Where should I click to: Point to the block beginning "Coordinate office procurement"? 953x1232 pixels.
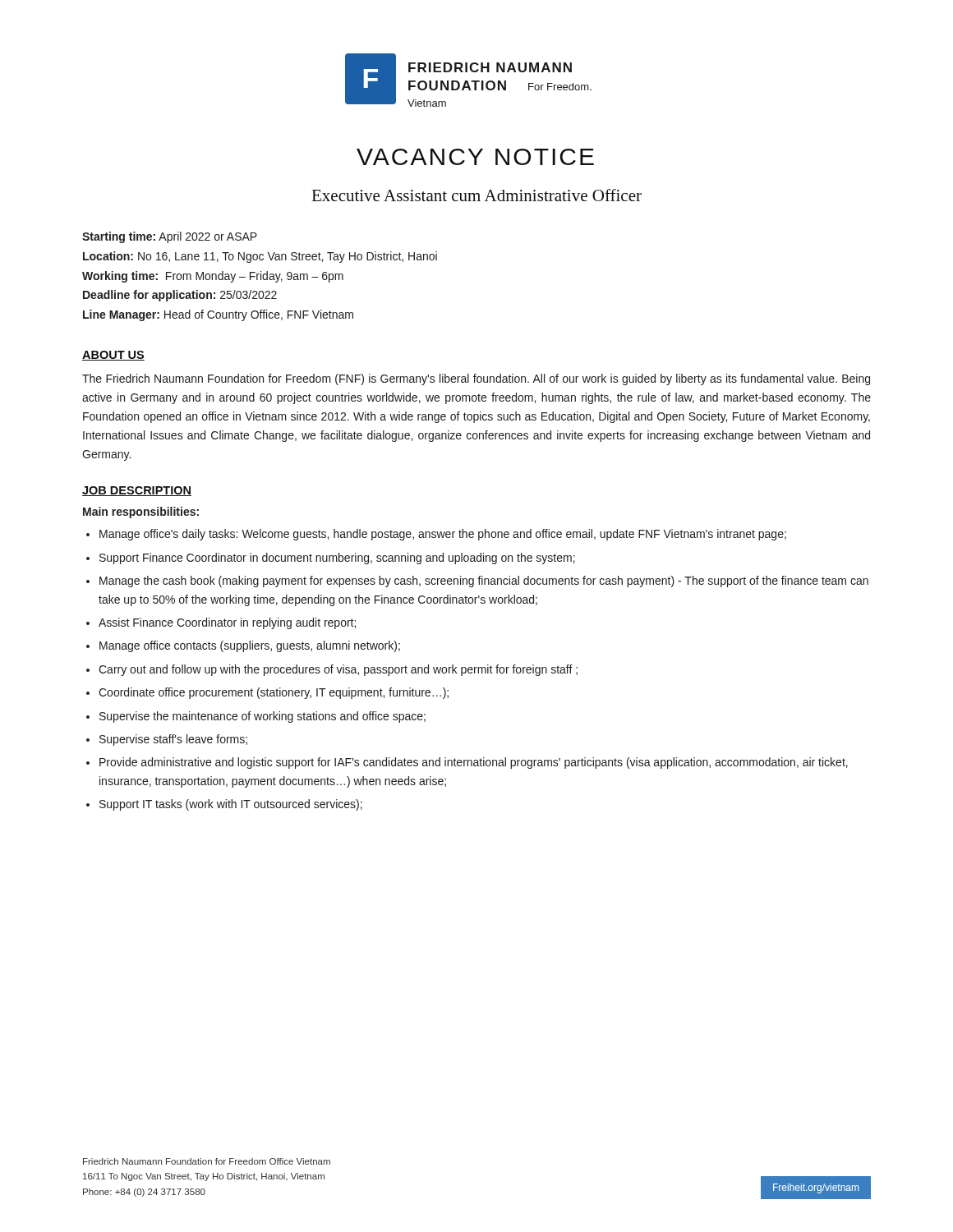[x=274, y=693]
